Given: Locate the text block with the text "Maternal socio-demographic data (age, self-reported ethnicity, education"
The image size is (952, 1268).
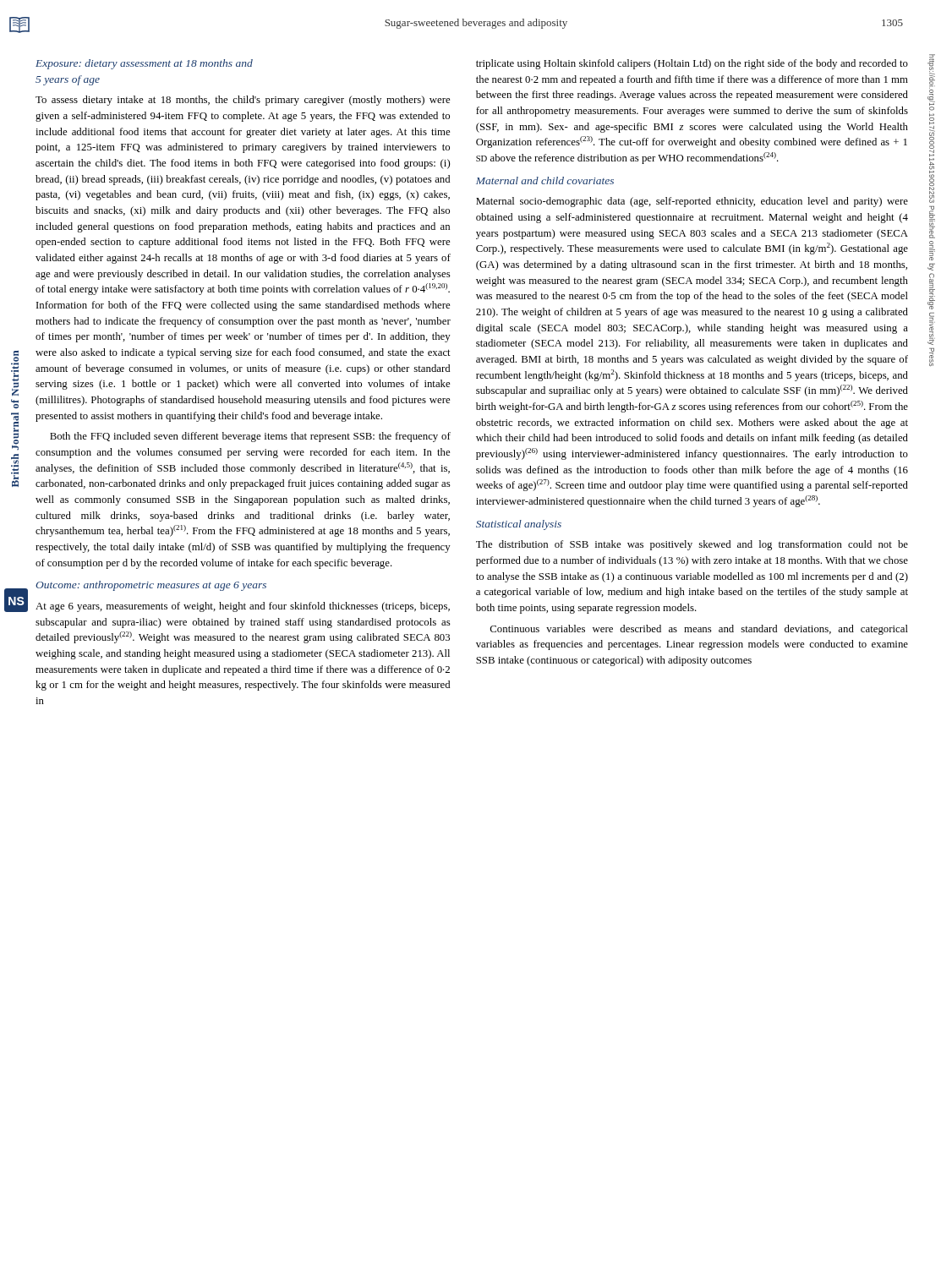Looking at the screenshot, I should [x=692, y=352].
